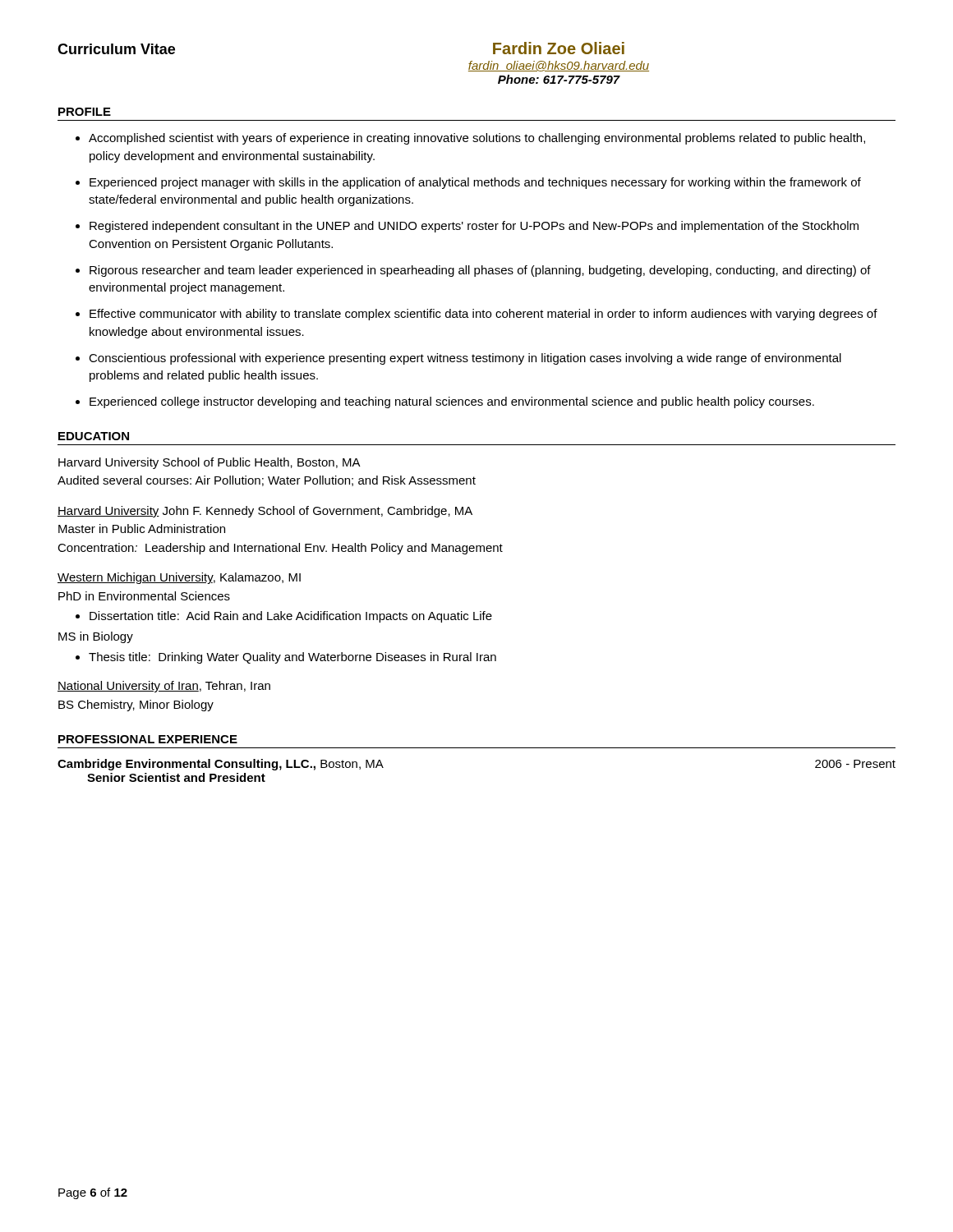Click on the list item that says "Conscientious professional with experience presenting"
The image size is (953, 1232).
pos(465,366)
